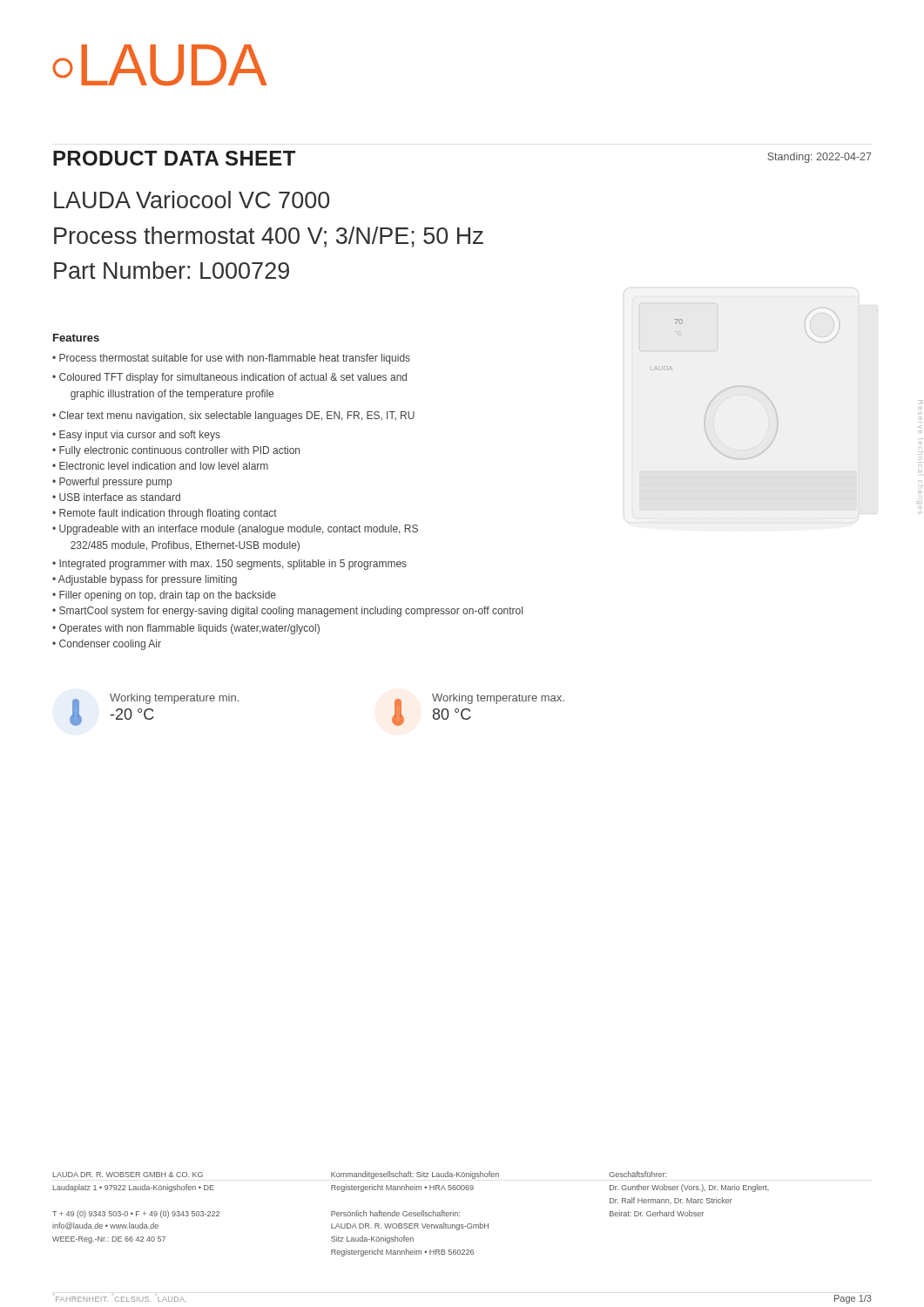Locate the list item with the text "• SmartCool system for energy‑saving"

288,611
